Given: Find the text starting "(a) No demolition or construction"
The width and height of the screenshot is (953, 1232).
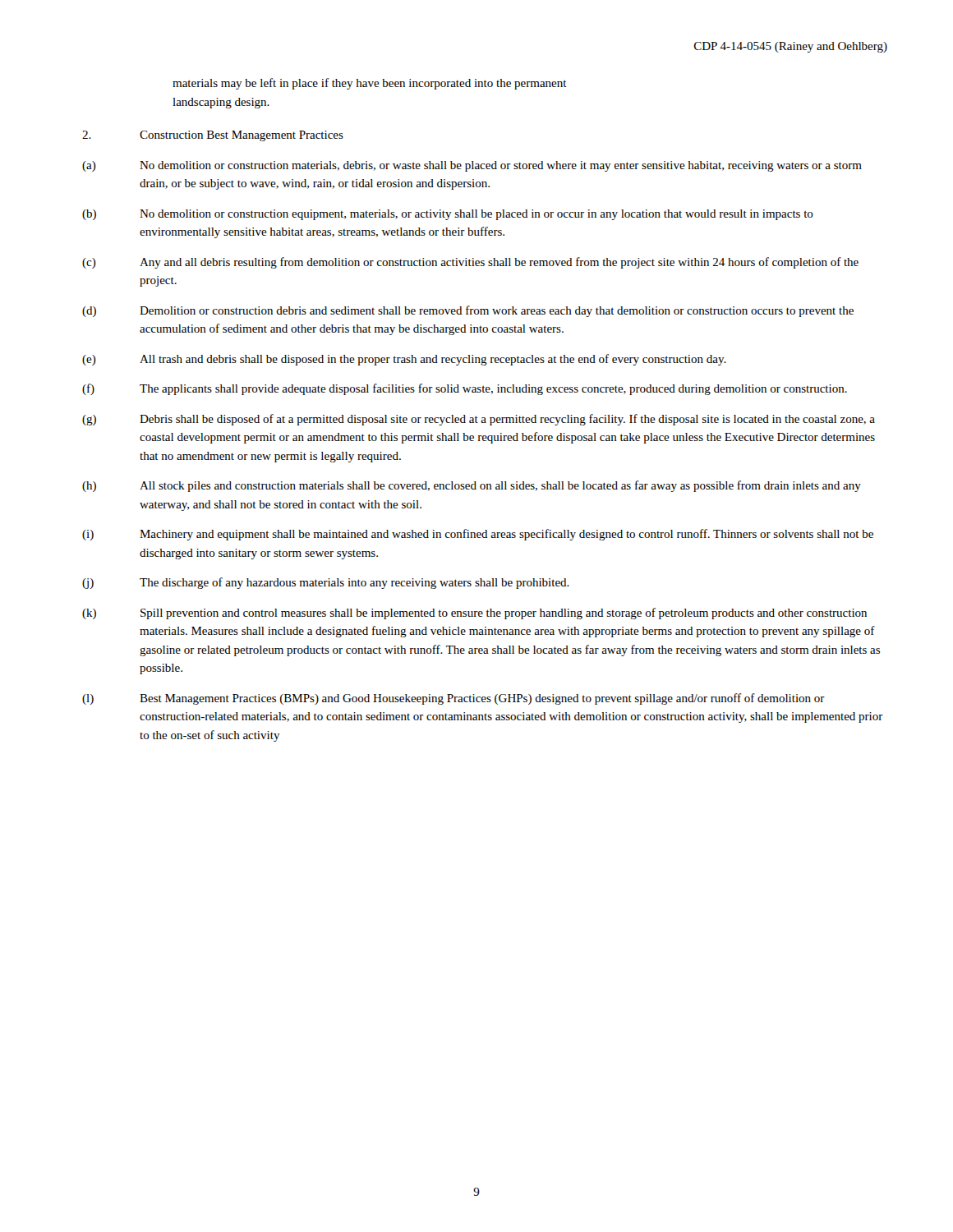Looking at the screenshot, I should (485, 174).
